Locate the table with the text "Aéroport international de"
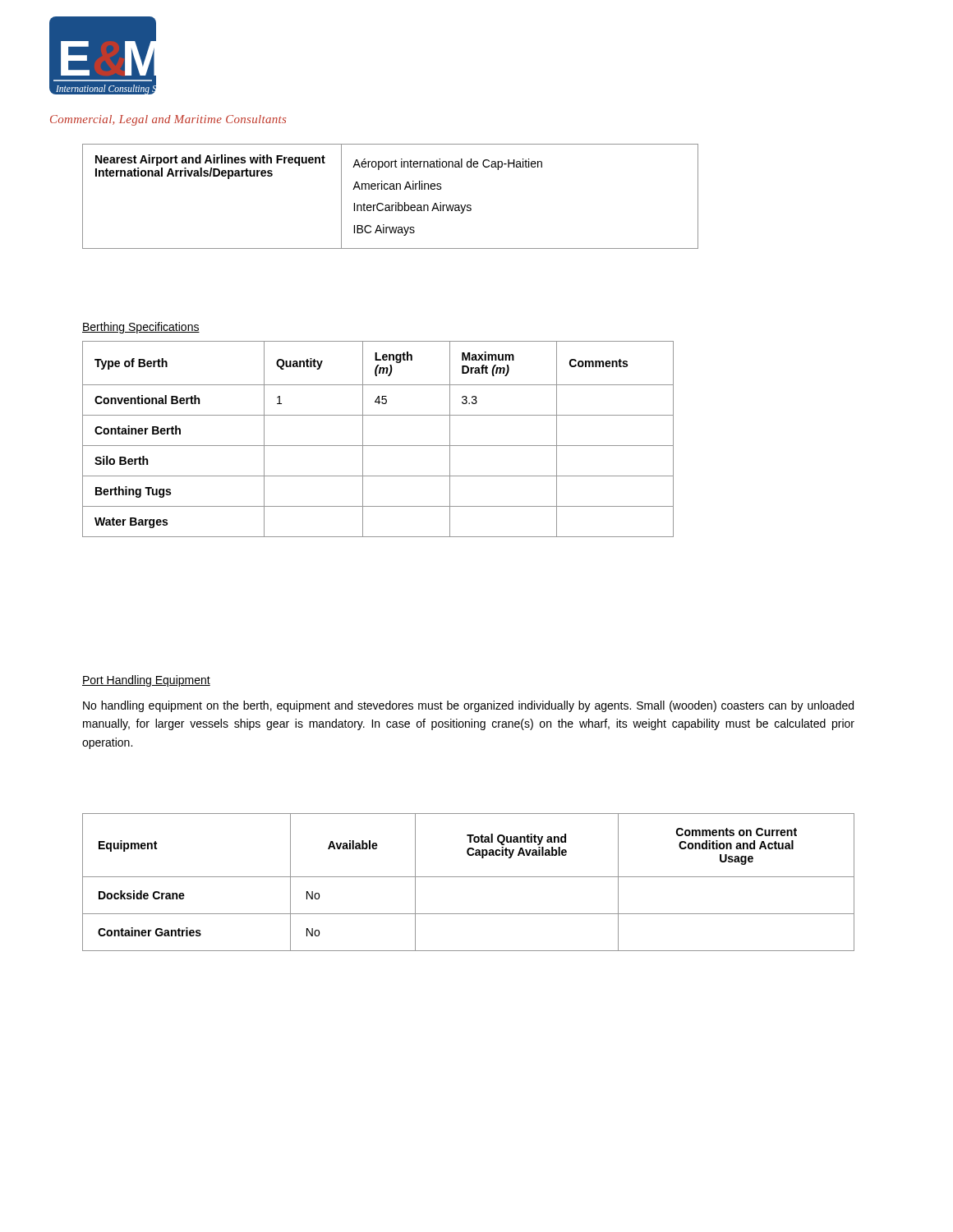Screen dimensions: 1232x953 point(390,196)
